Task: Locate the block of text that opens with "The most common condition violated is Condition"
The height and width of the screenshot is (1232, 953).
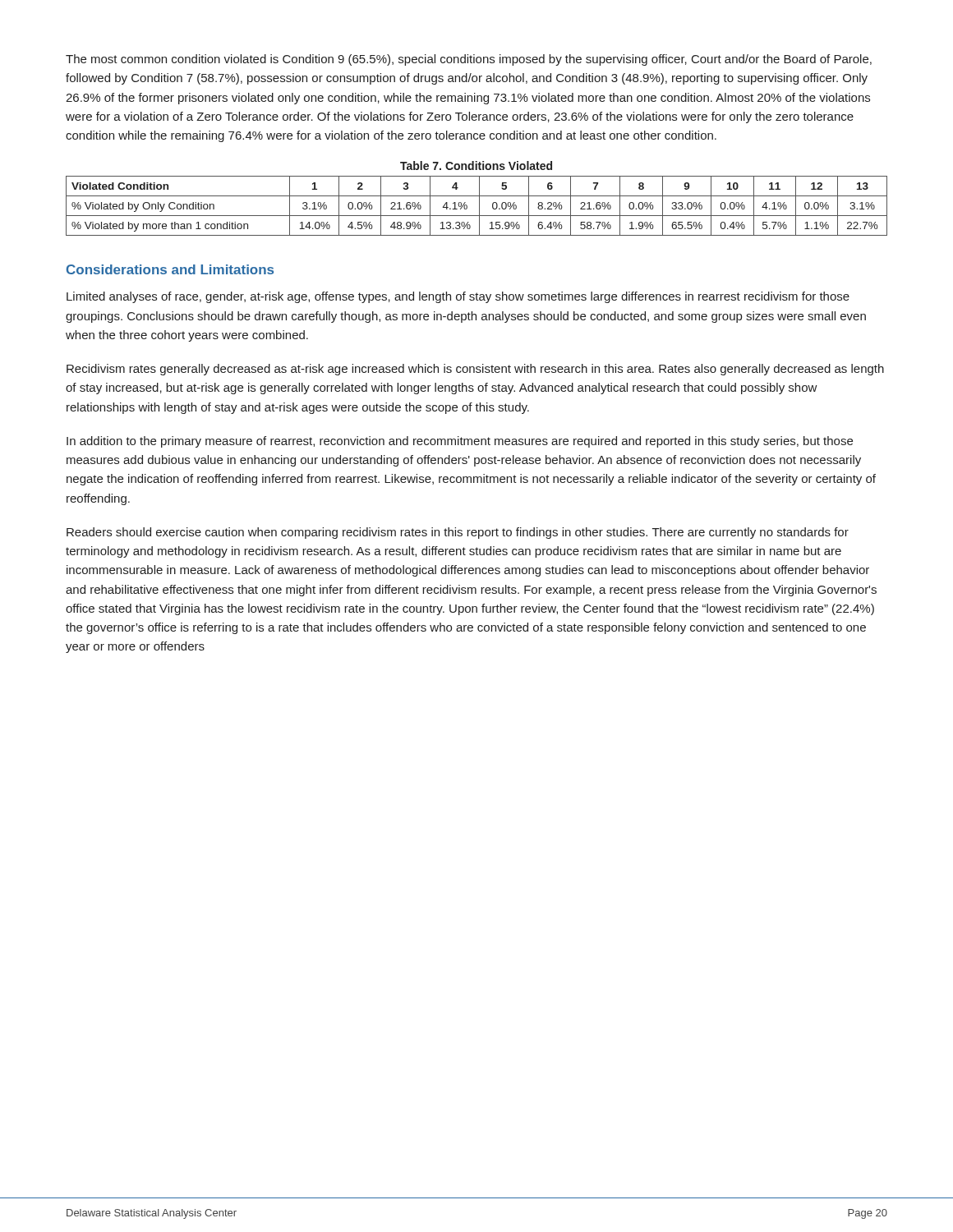Action: [x=469, y=97]
